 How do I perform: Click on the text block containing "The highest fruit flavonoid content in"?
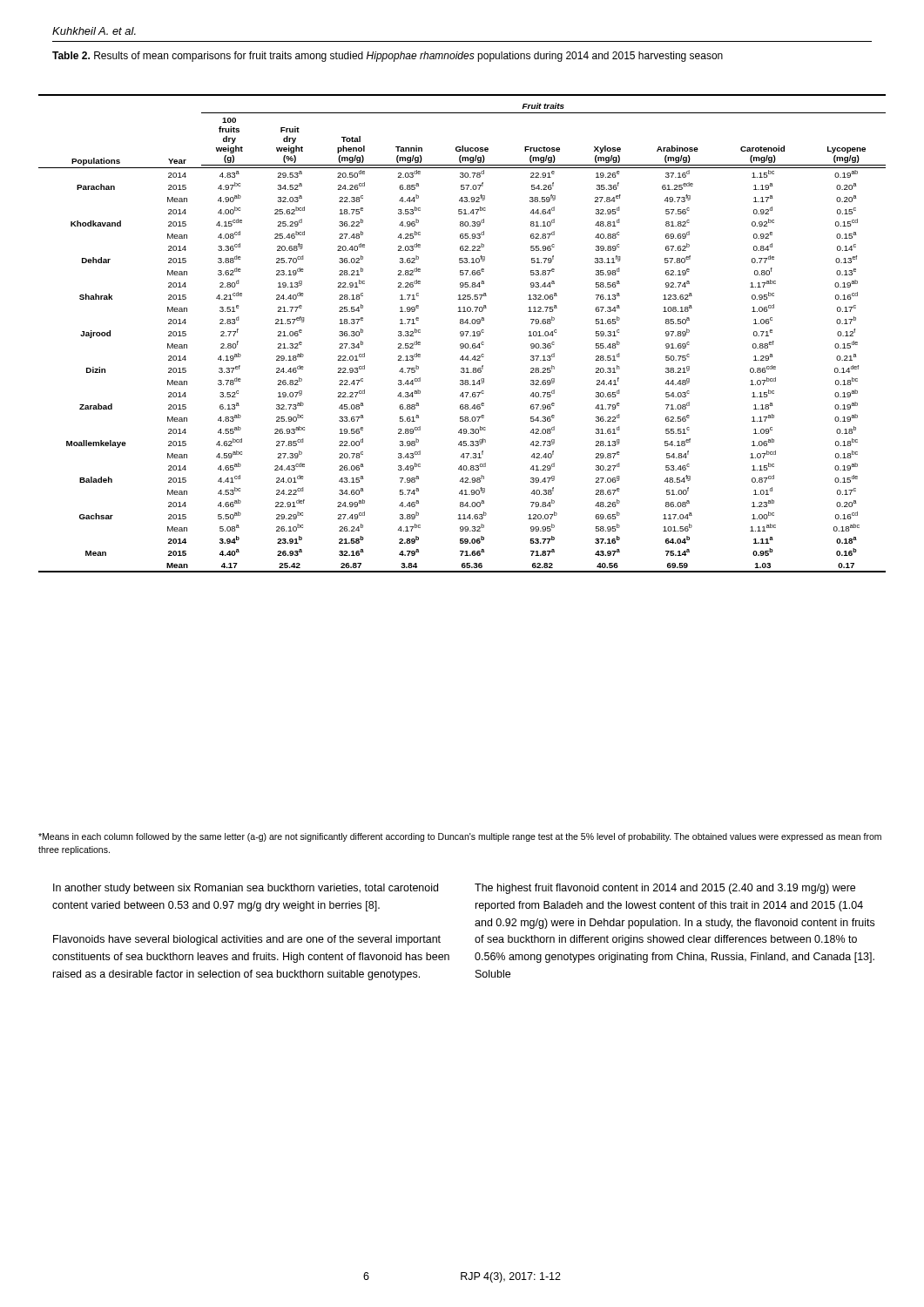tap(675, 931)
